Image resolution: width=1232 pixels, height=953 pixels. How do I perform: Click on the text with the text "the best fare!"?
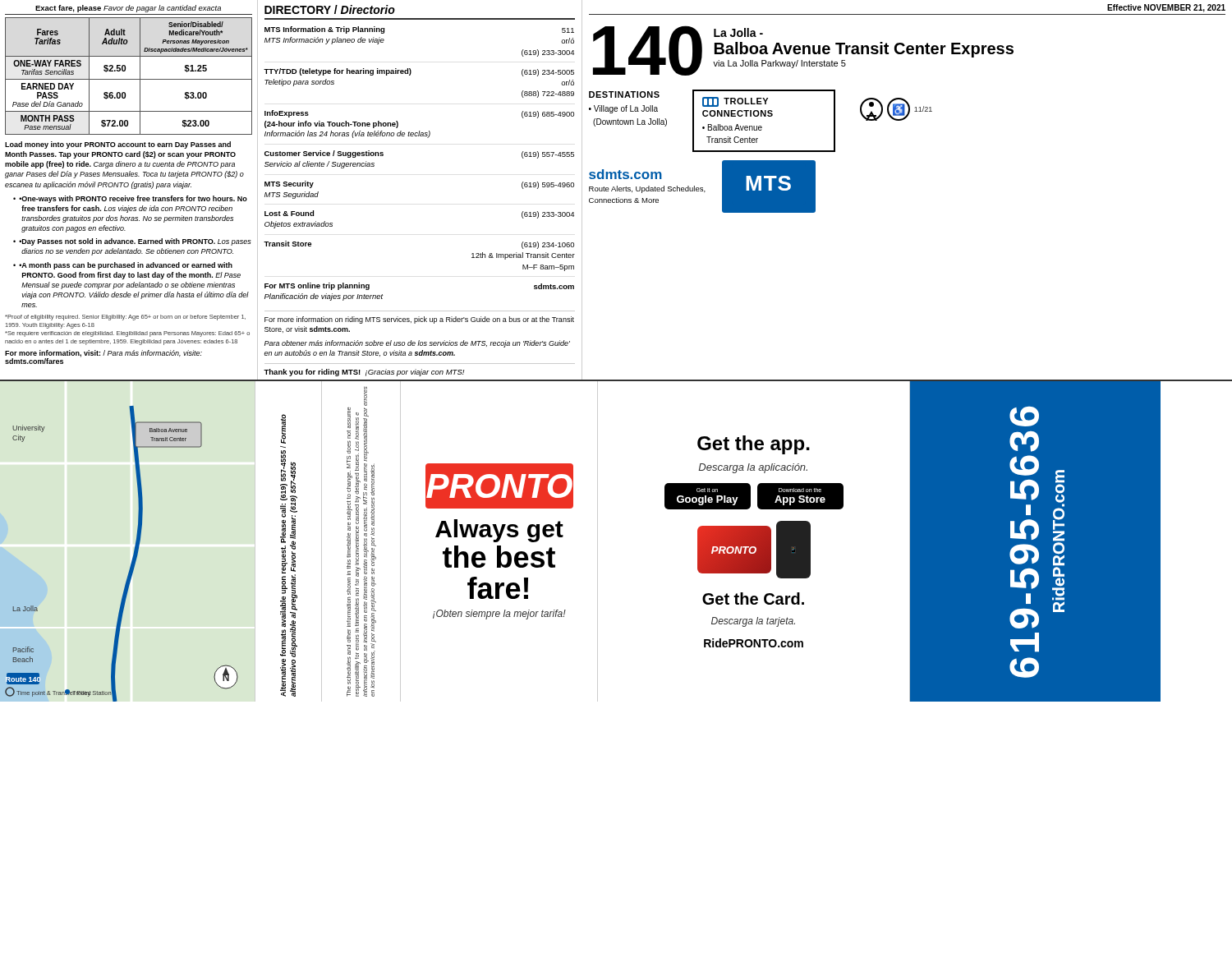[499, 573]
